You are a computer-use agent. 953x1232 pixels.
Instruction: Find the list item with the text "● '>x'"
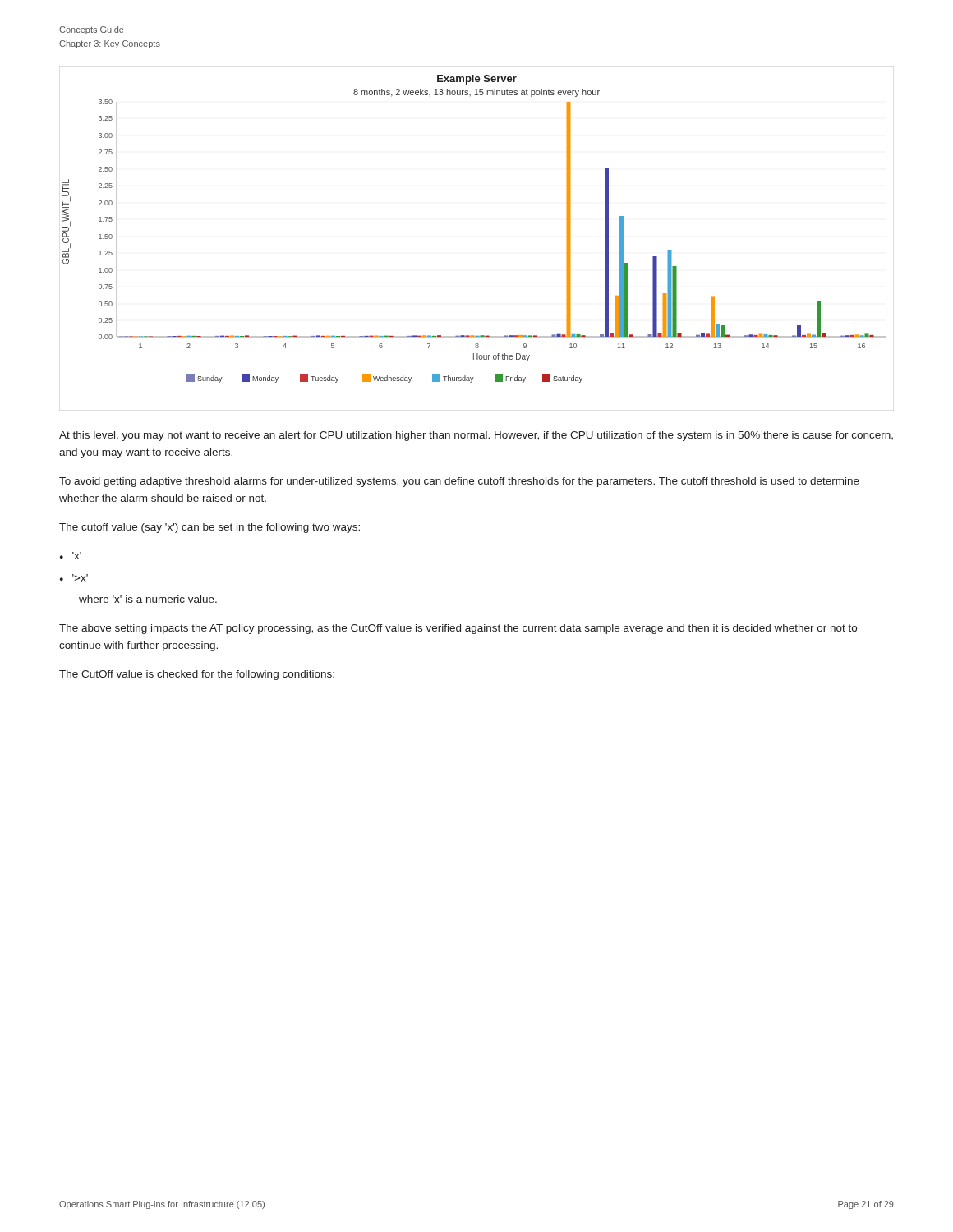click(74, 578)
